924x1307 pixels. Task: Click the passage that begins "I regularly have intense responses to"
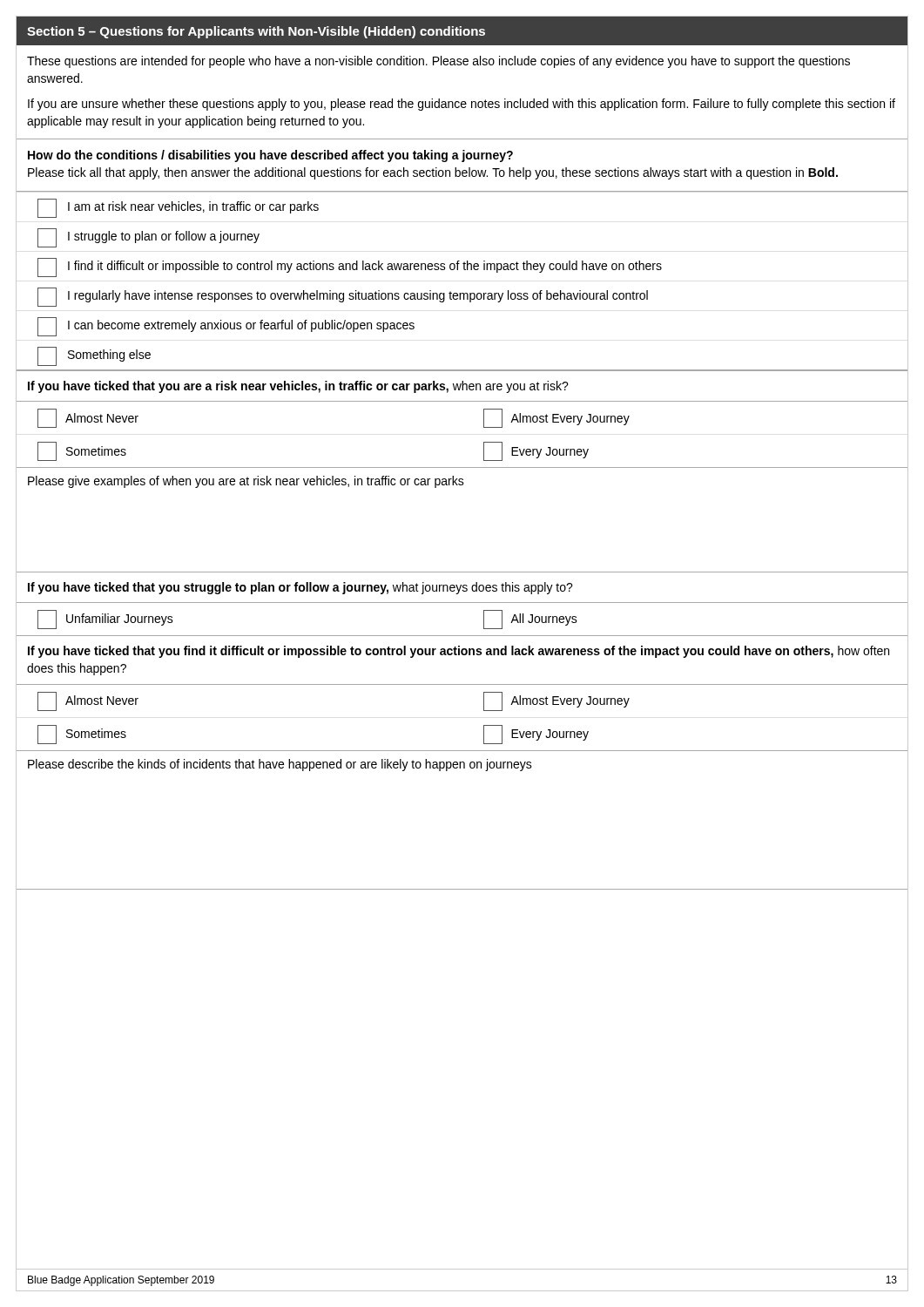[x=467, y=296]
